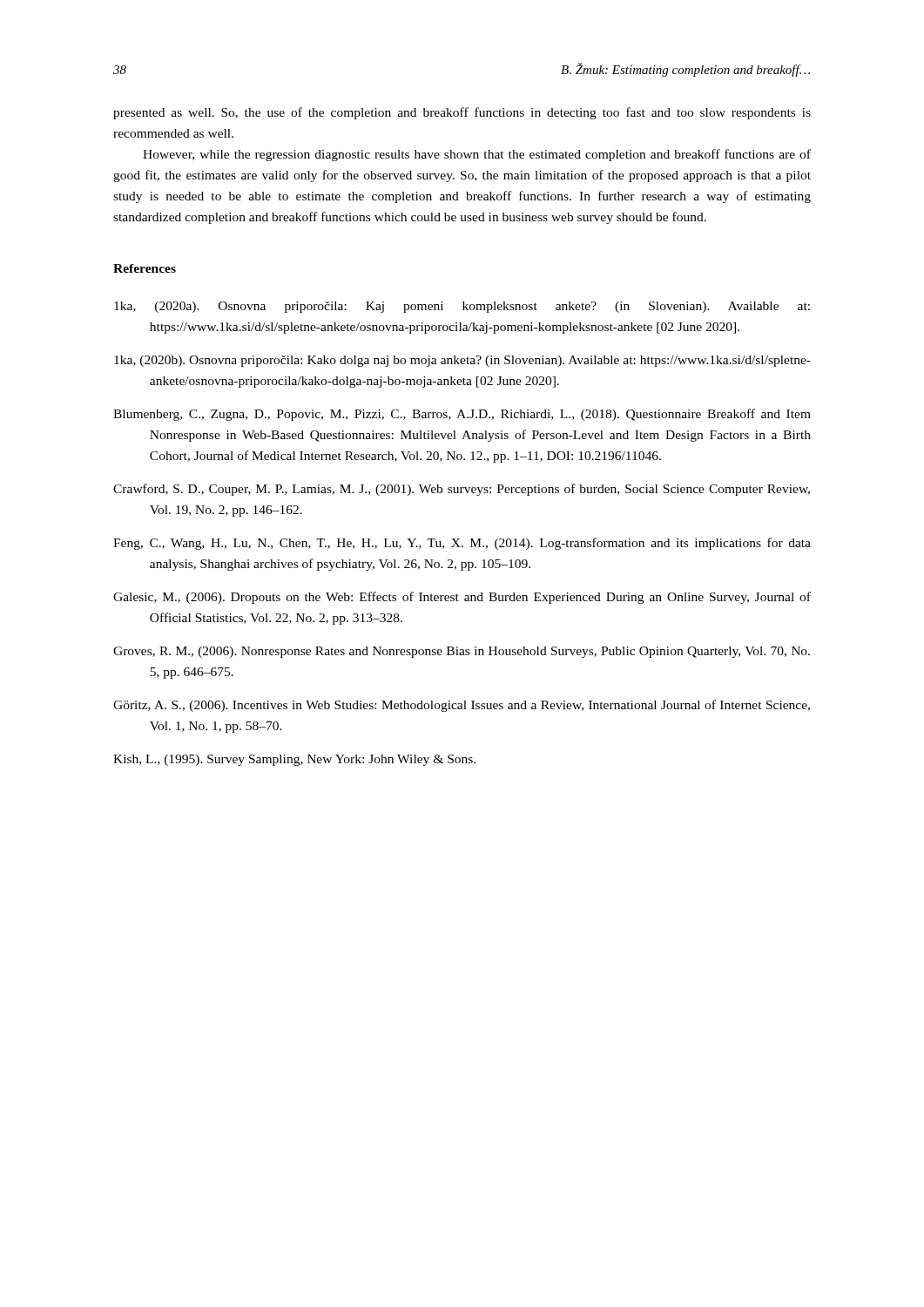Click the passage that begins "Galesic, M., (2006). Dropouts on"
Screen dimensions: 1307x924
(x=462, y=607)
